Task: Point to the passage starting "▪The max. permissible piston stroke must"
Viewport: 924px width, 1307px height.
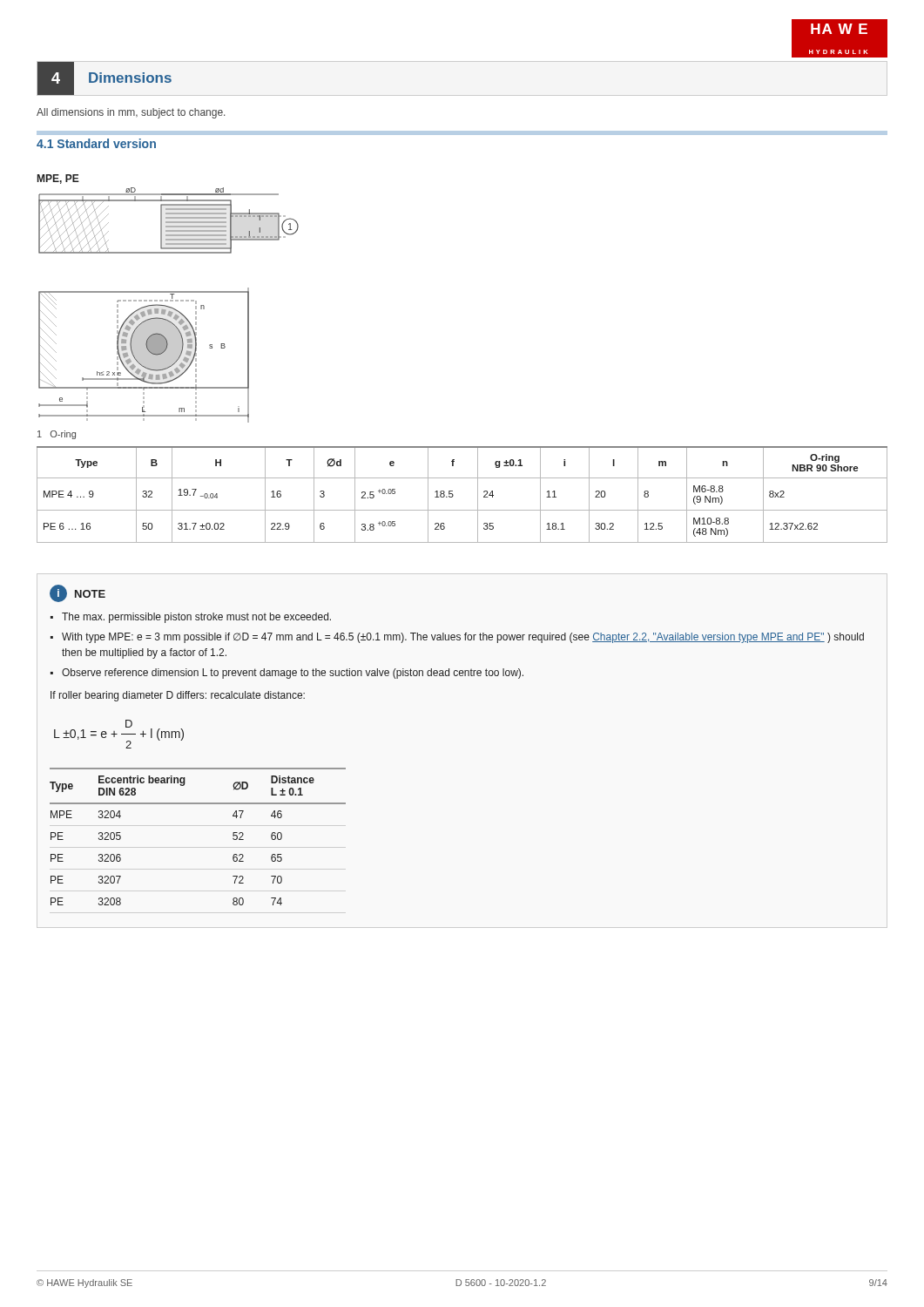Action: (191, 617)
